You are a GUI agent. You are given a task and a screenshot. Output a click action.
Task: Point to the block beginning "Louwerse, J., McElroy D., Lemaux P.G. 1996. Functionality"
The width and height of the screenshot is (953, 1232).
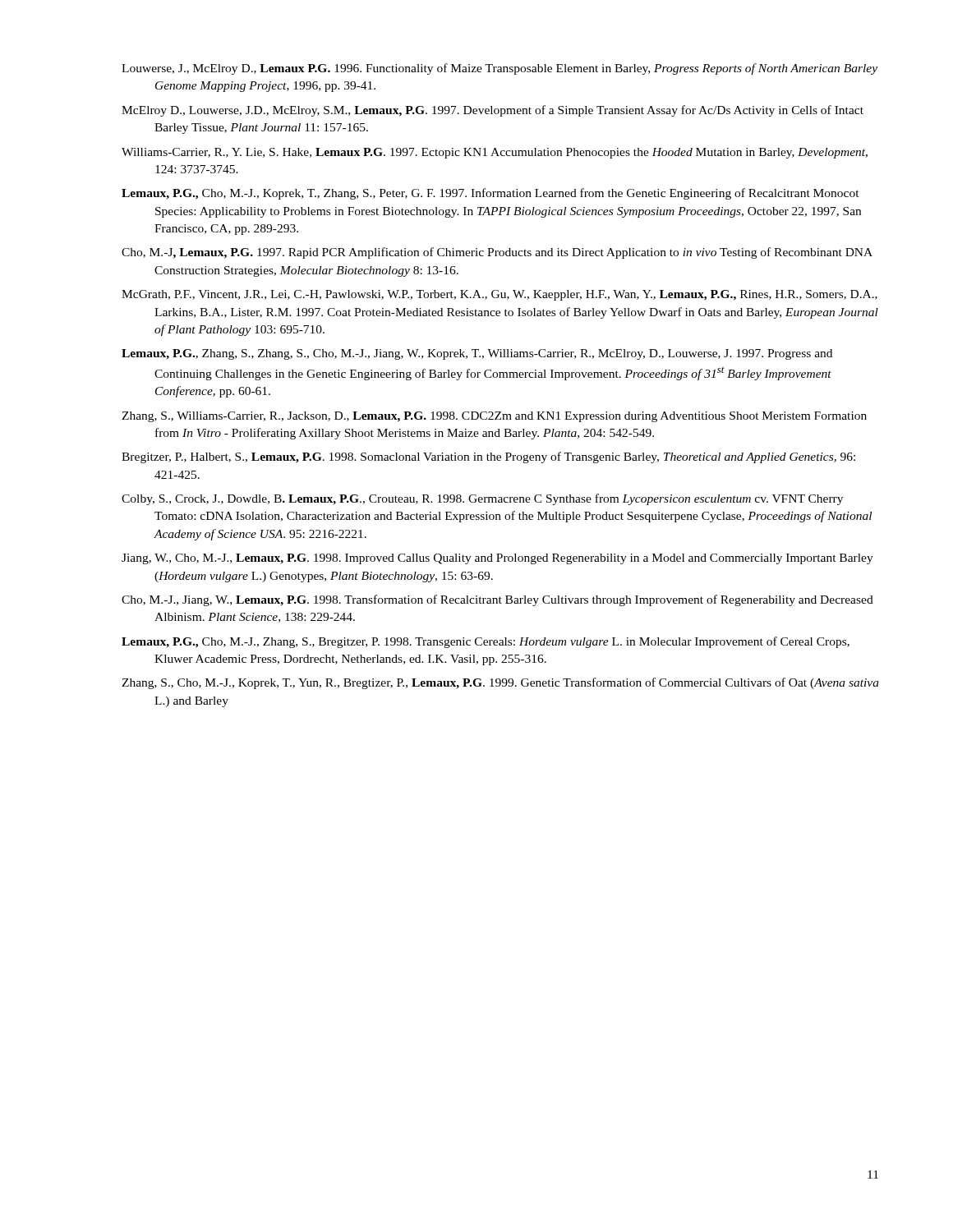(x=500, y=77)
